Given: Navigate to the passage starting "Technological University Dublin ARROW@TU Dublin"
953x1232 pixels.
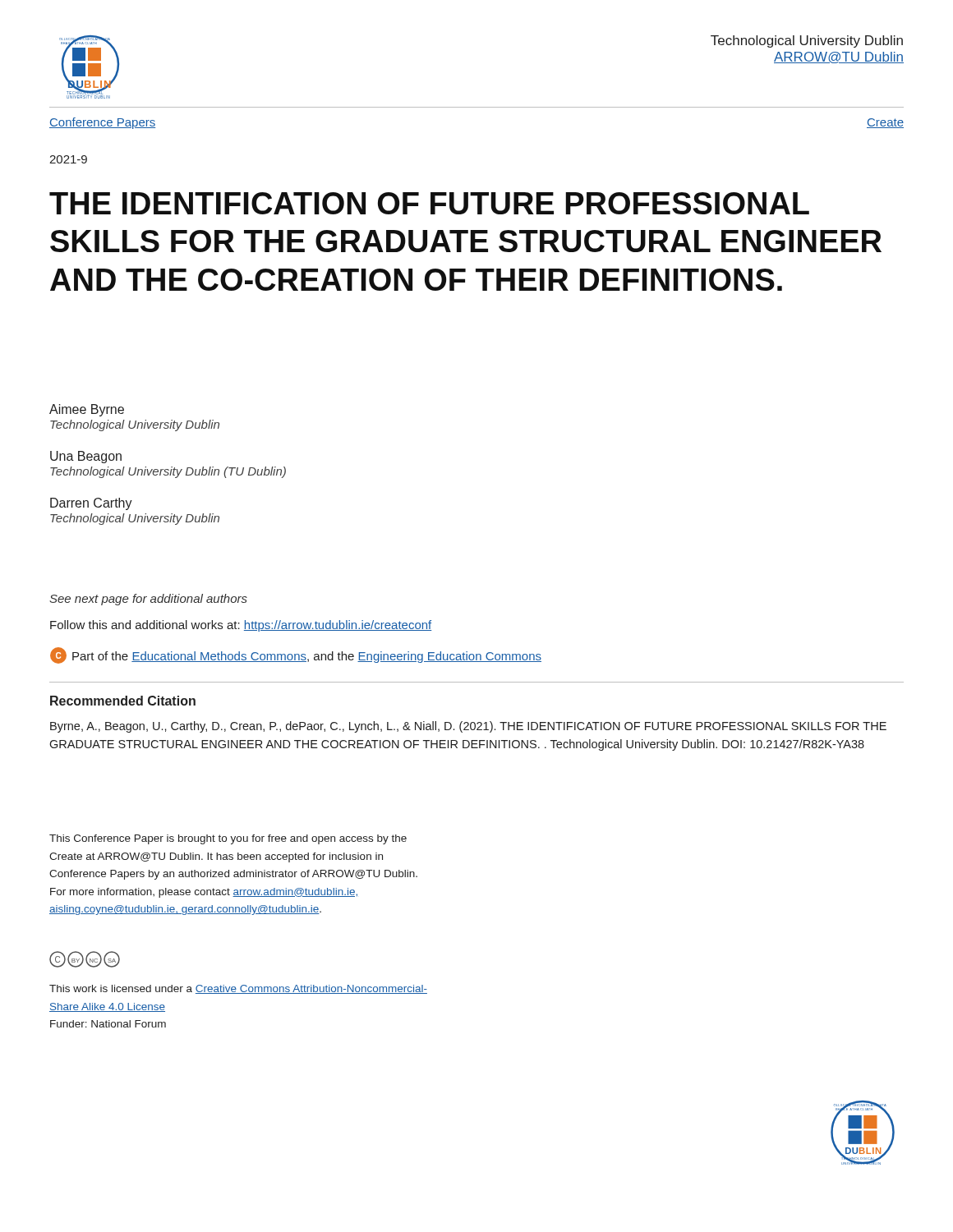Looking at the screenshot, I should [x=807, y=49].
